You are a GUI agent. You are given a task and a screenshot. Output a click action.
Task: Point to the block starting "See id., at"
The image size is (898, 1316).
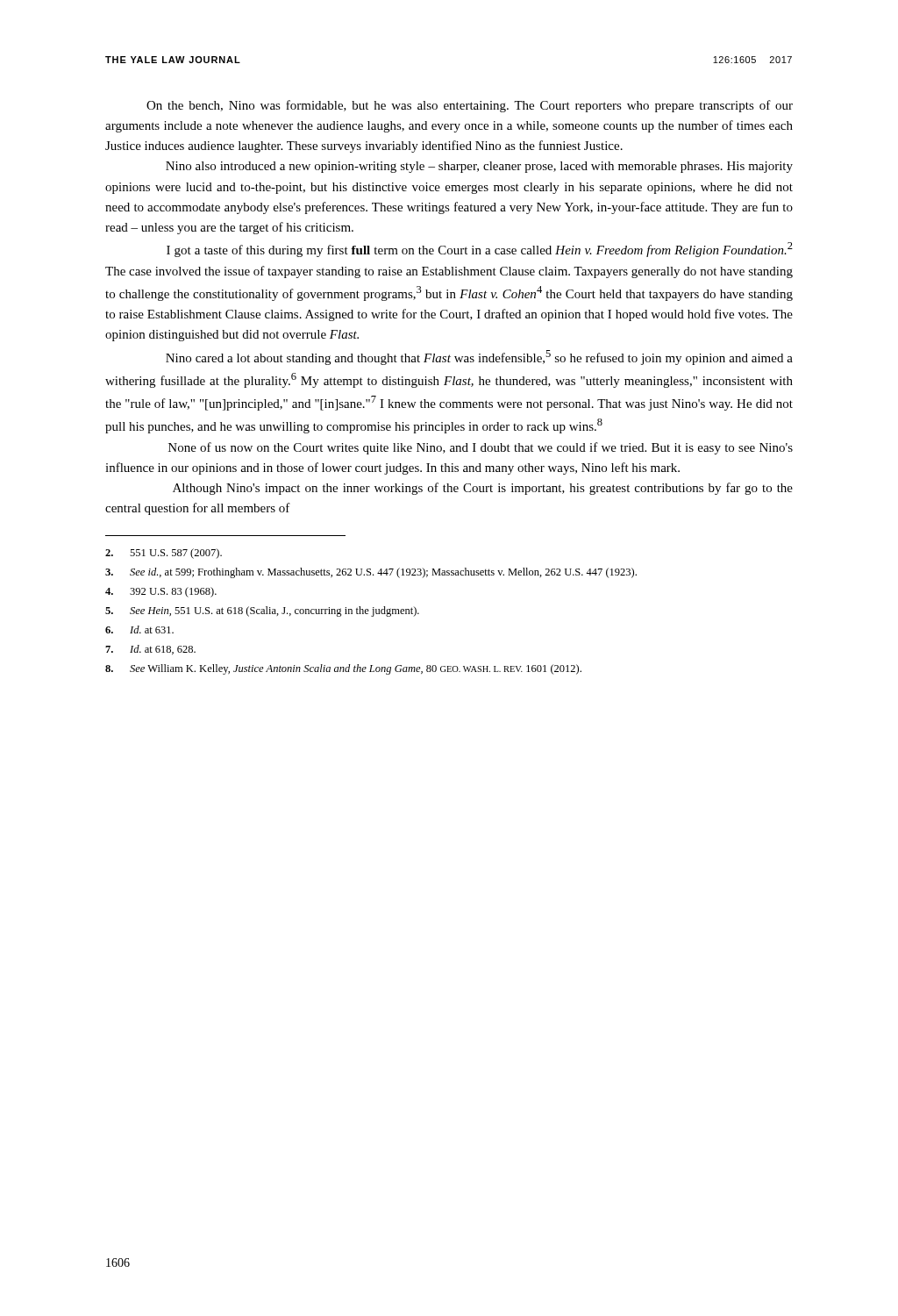449,572
